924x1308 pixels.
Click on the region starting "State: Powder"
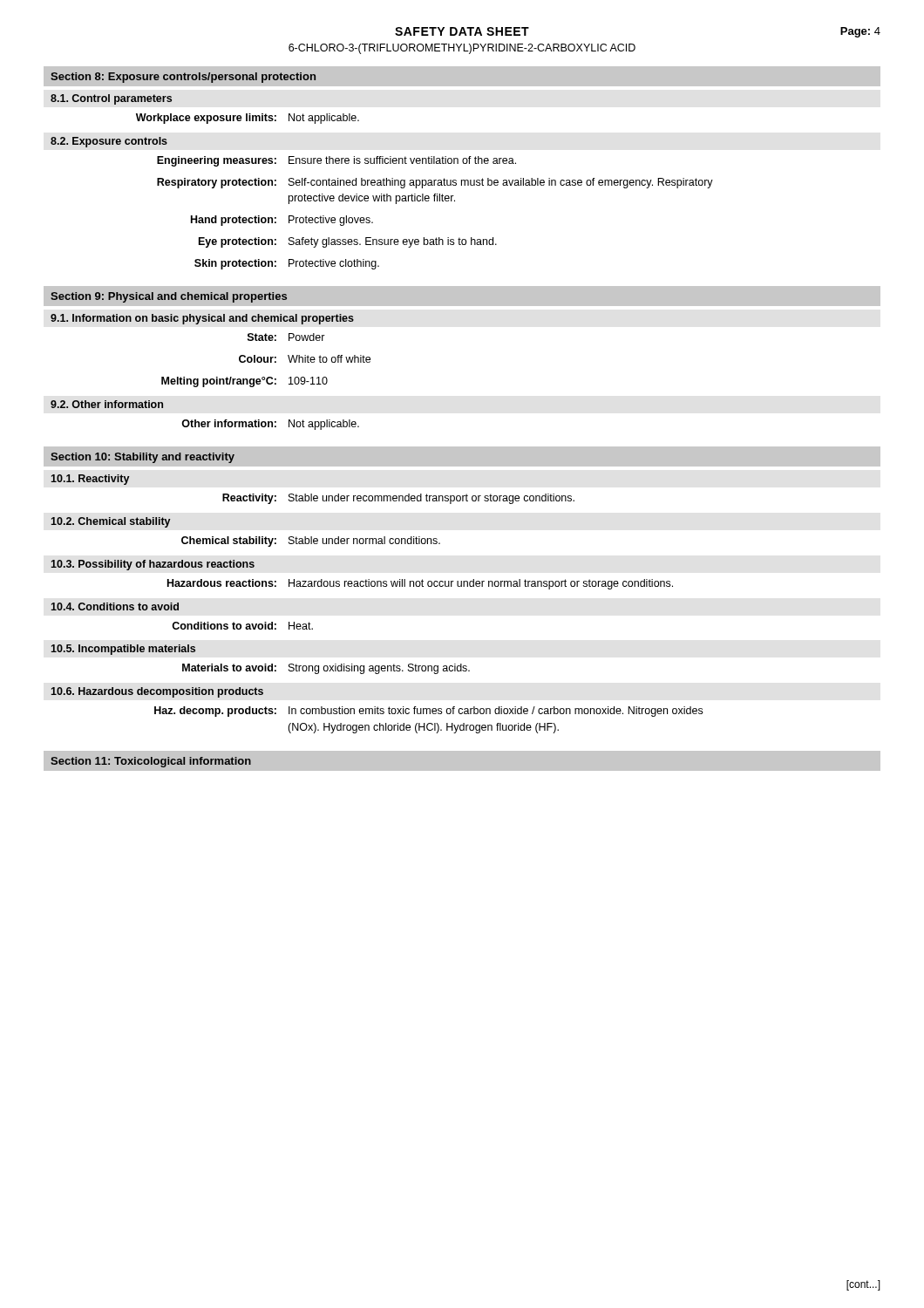(286, 337)
